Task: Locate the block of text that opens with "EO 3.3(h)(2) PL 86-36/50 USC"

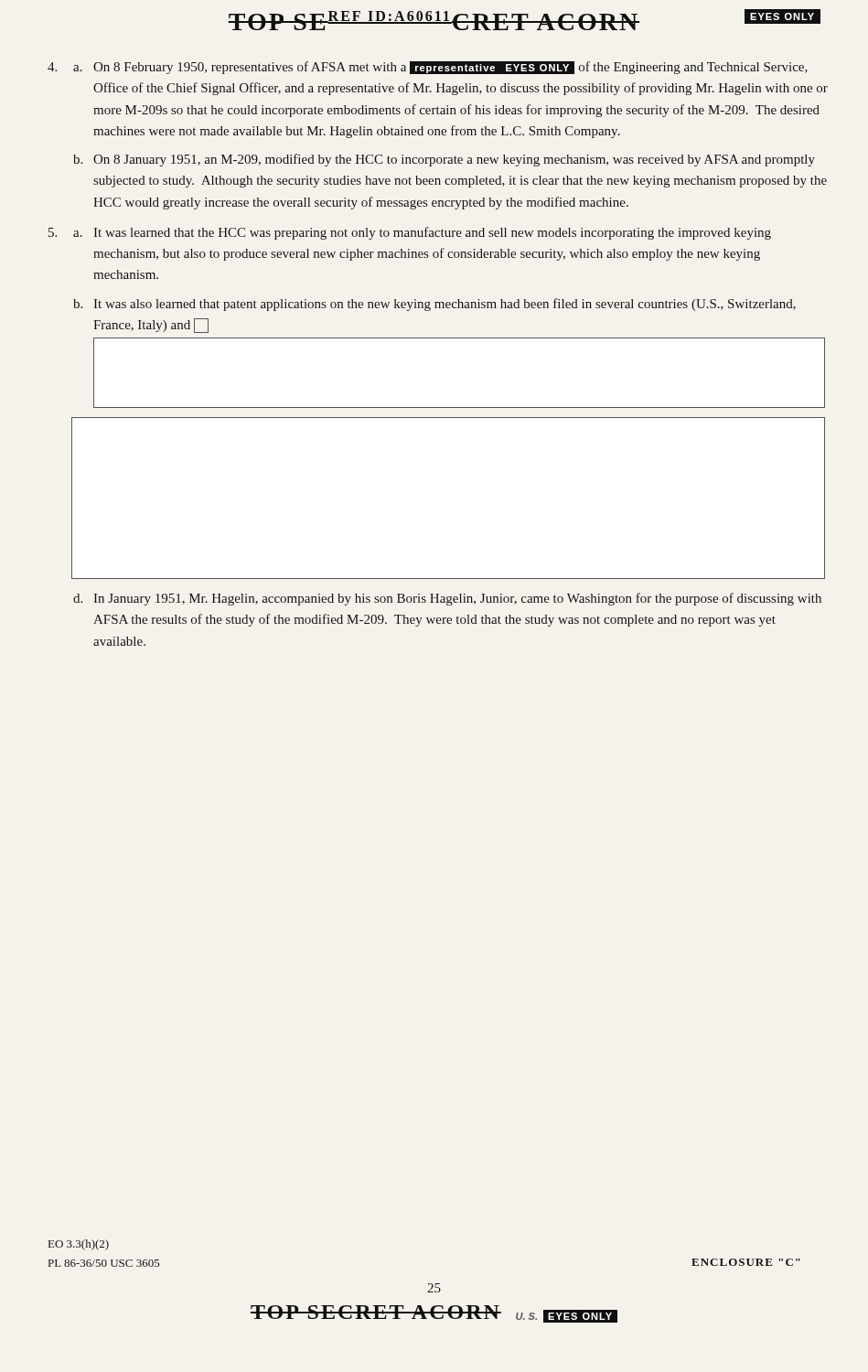Action: coord(104,1253)
